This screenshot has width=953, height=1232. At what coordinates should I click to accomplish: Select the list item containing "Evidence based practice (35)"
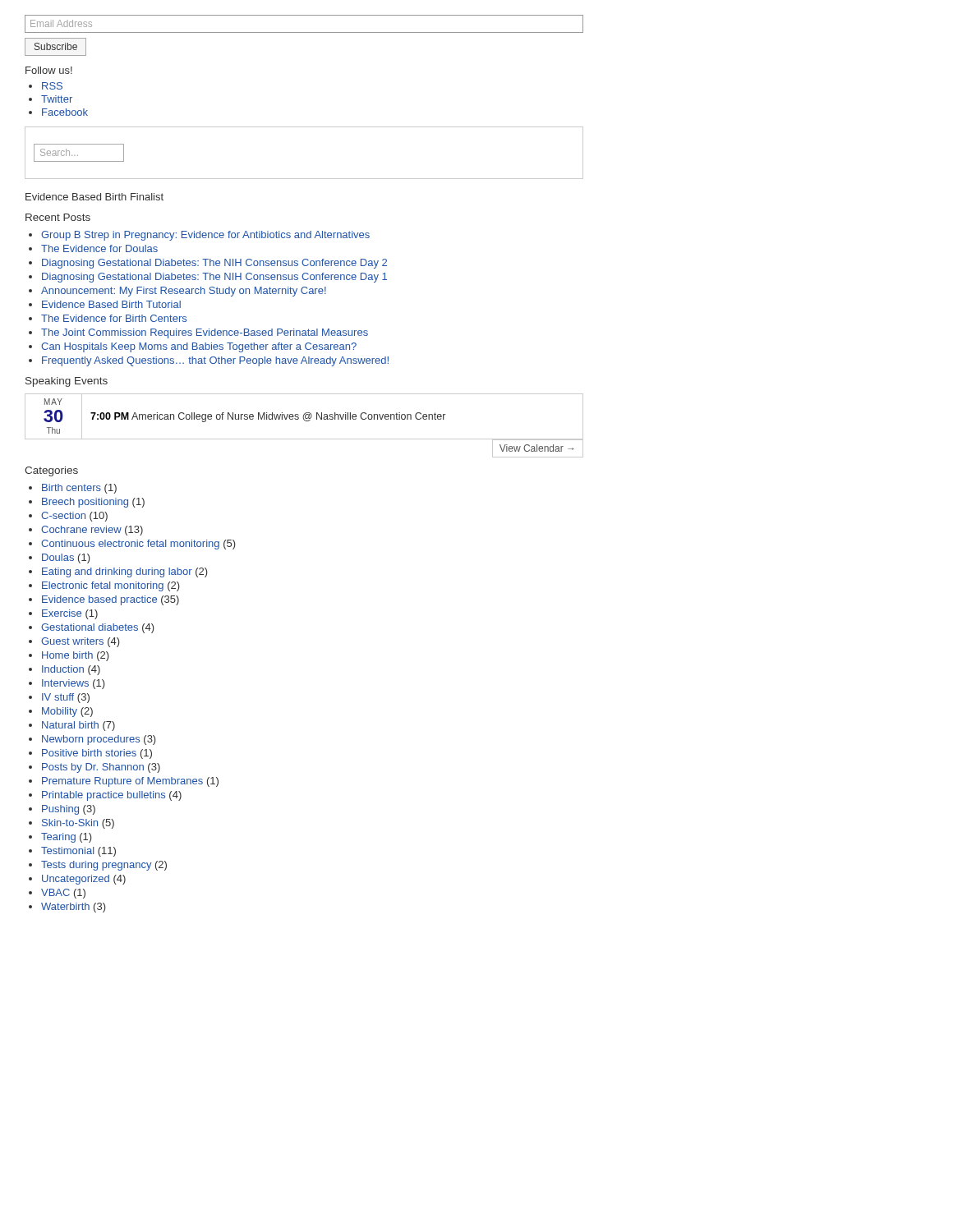[110, 599]
